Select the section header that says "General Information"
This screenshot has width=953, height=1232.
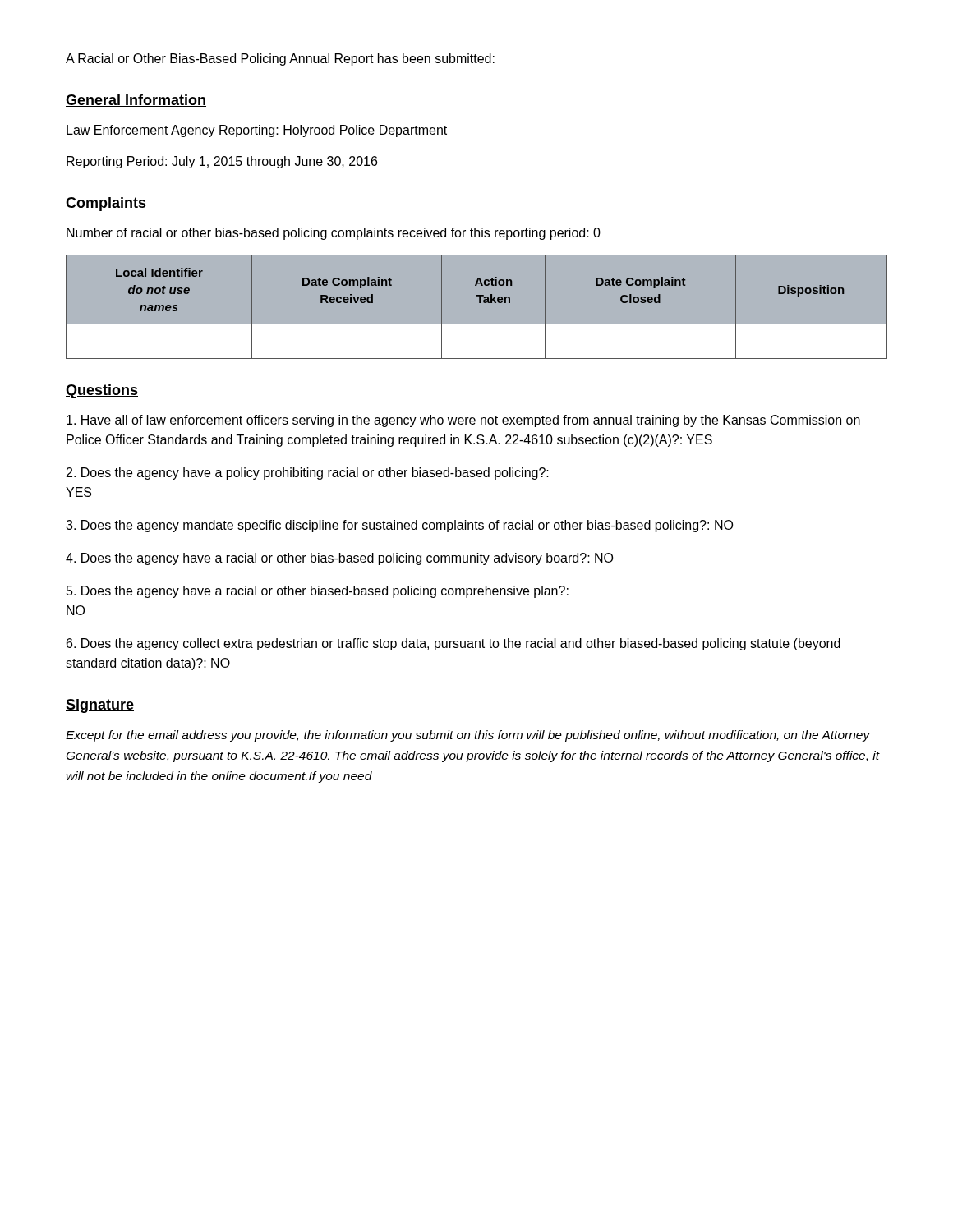click(x=136, y=100)
